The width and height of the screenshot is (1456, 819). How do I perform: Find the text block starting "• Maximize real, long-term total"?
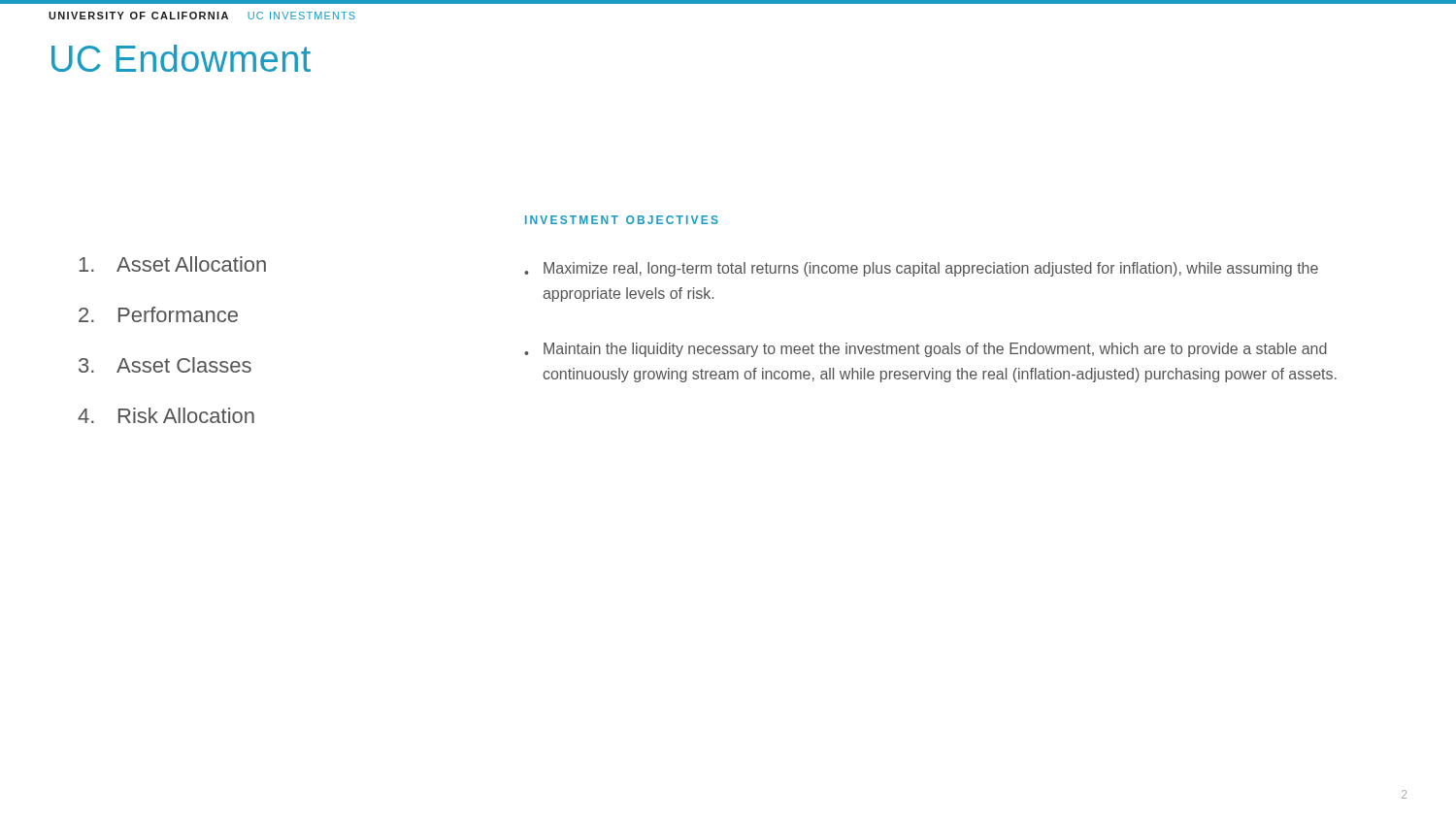tap(932, 281)
